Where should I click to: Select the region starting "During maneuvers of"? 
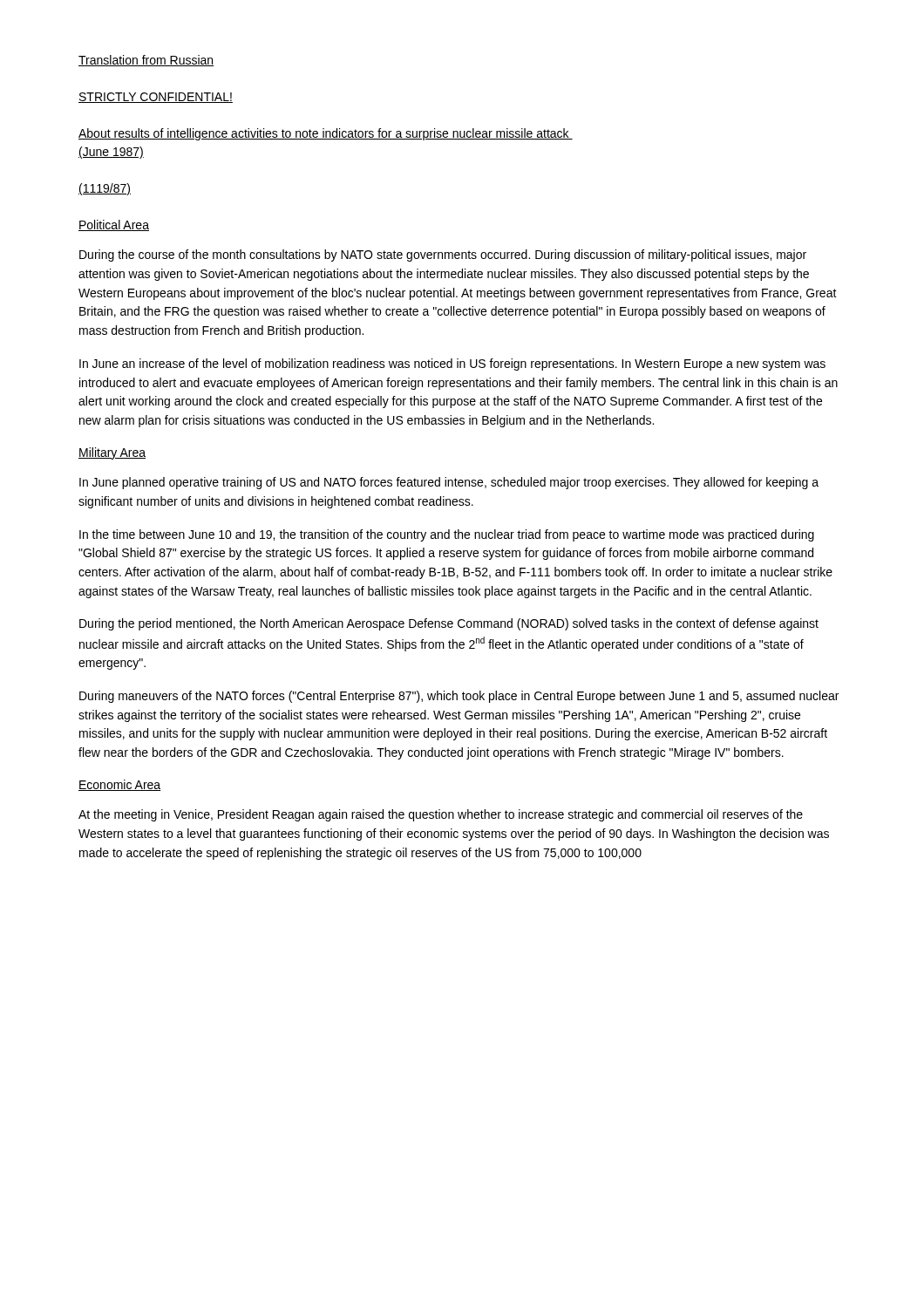pos(459,724)
